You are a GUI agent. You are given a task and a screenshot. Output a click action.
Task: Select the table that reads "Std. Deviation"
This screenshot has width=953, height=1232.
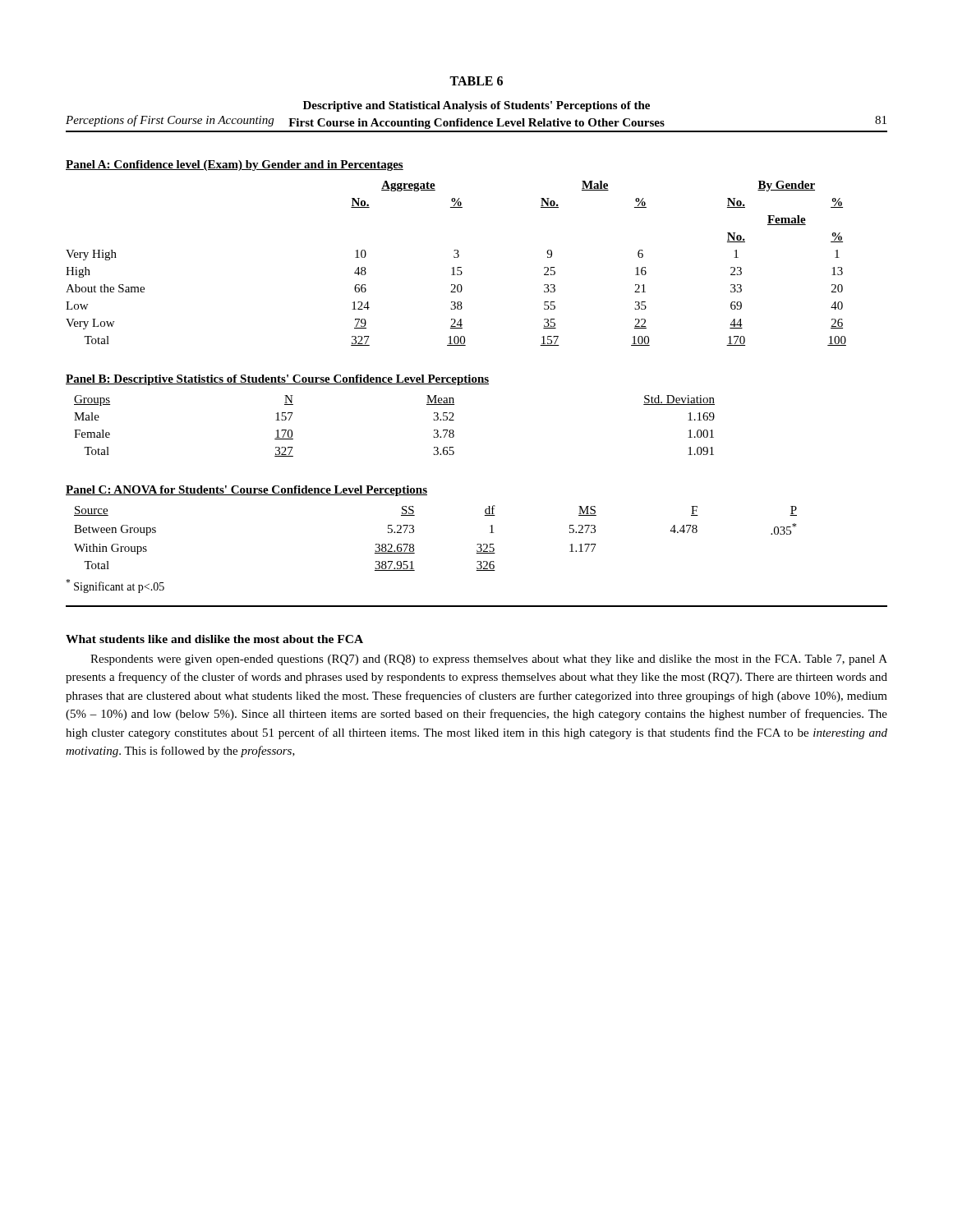(x=476, y=425)
